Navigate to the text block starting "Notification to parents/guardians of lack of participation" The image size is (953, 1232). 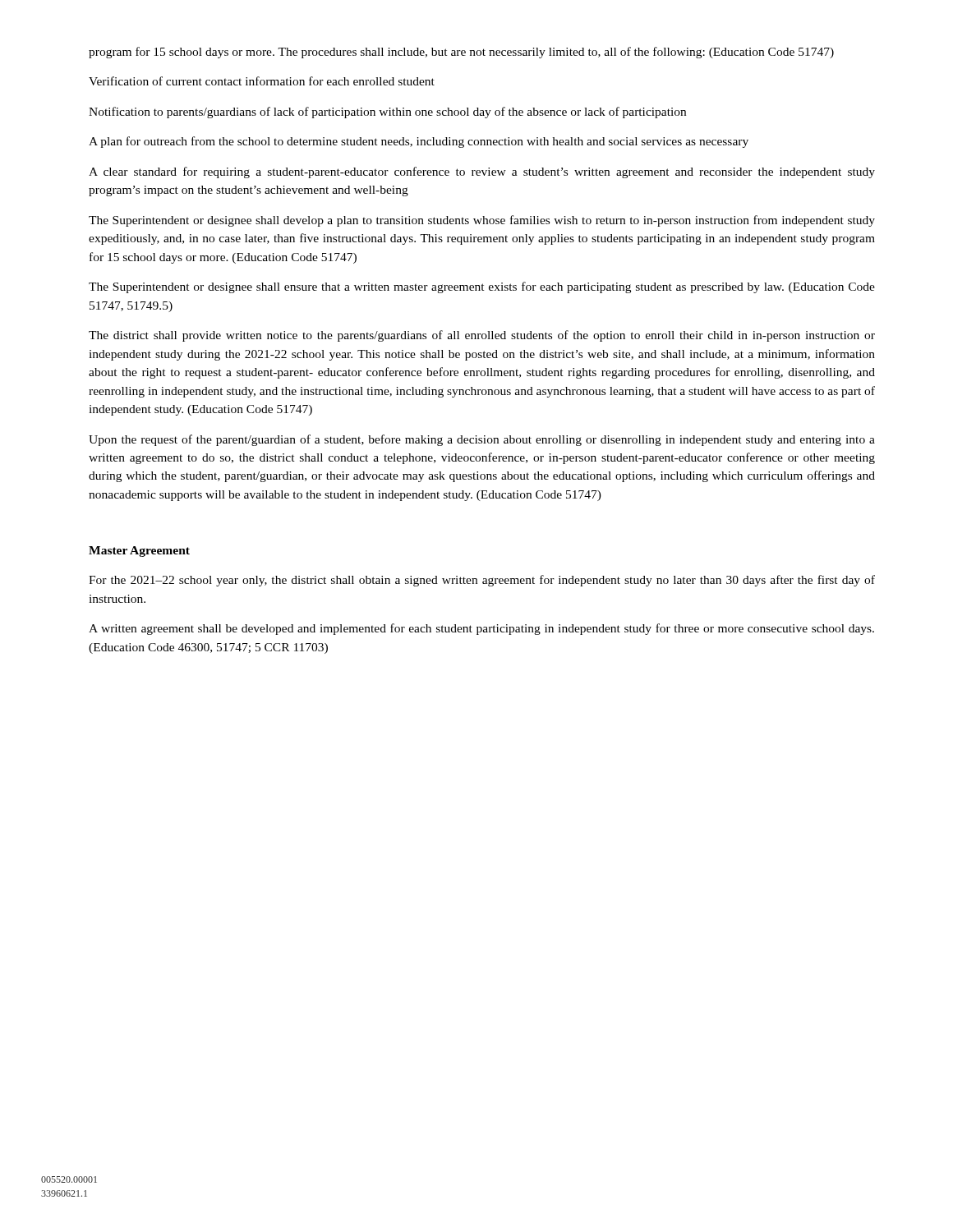click(x=388, y=111)
